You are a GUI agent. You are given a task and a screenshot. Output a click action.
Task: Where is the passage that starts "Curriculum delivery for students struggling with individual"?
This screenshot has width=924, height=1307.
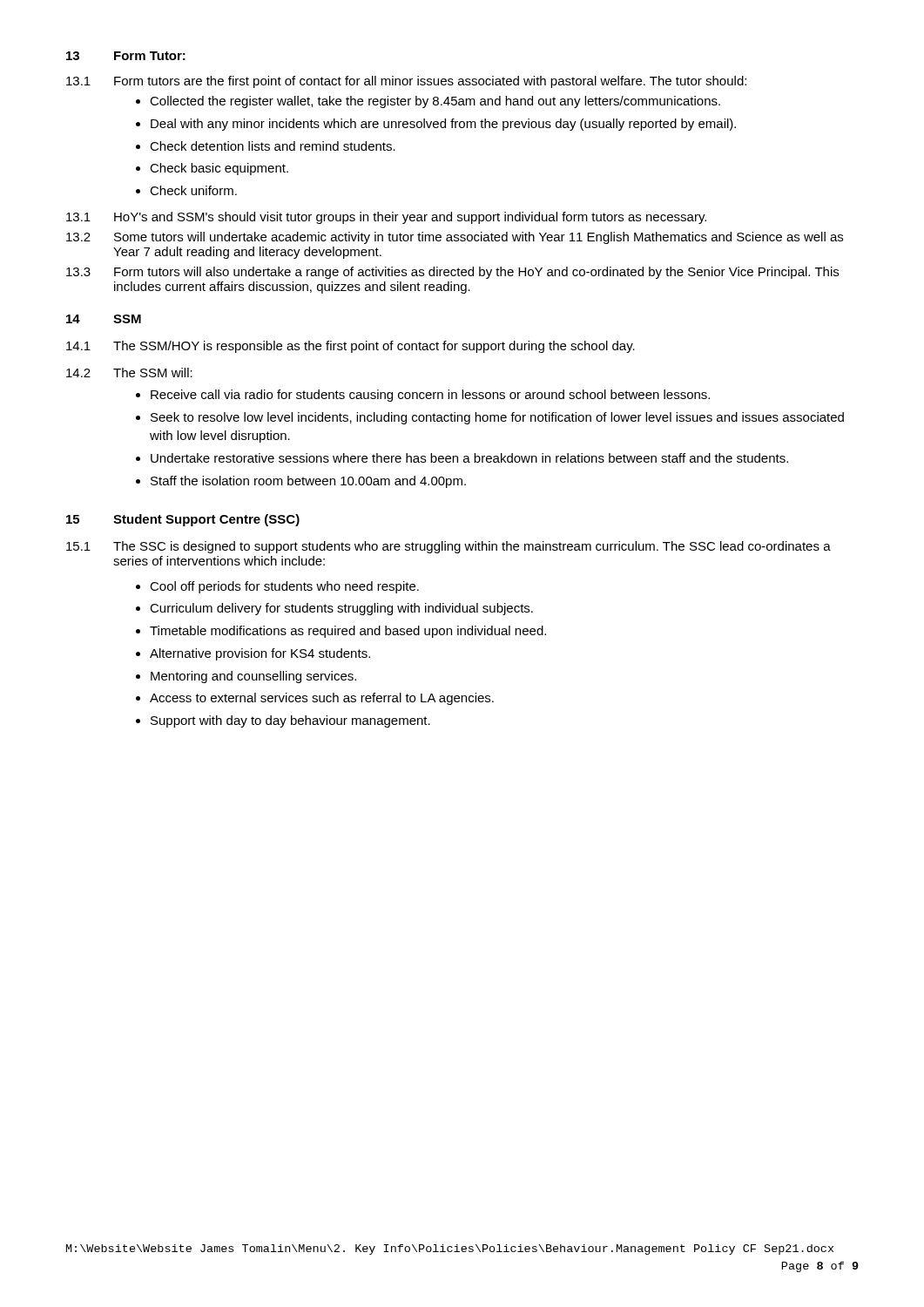(x=342, y=608)
